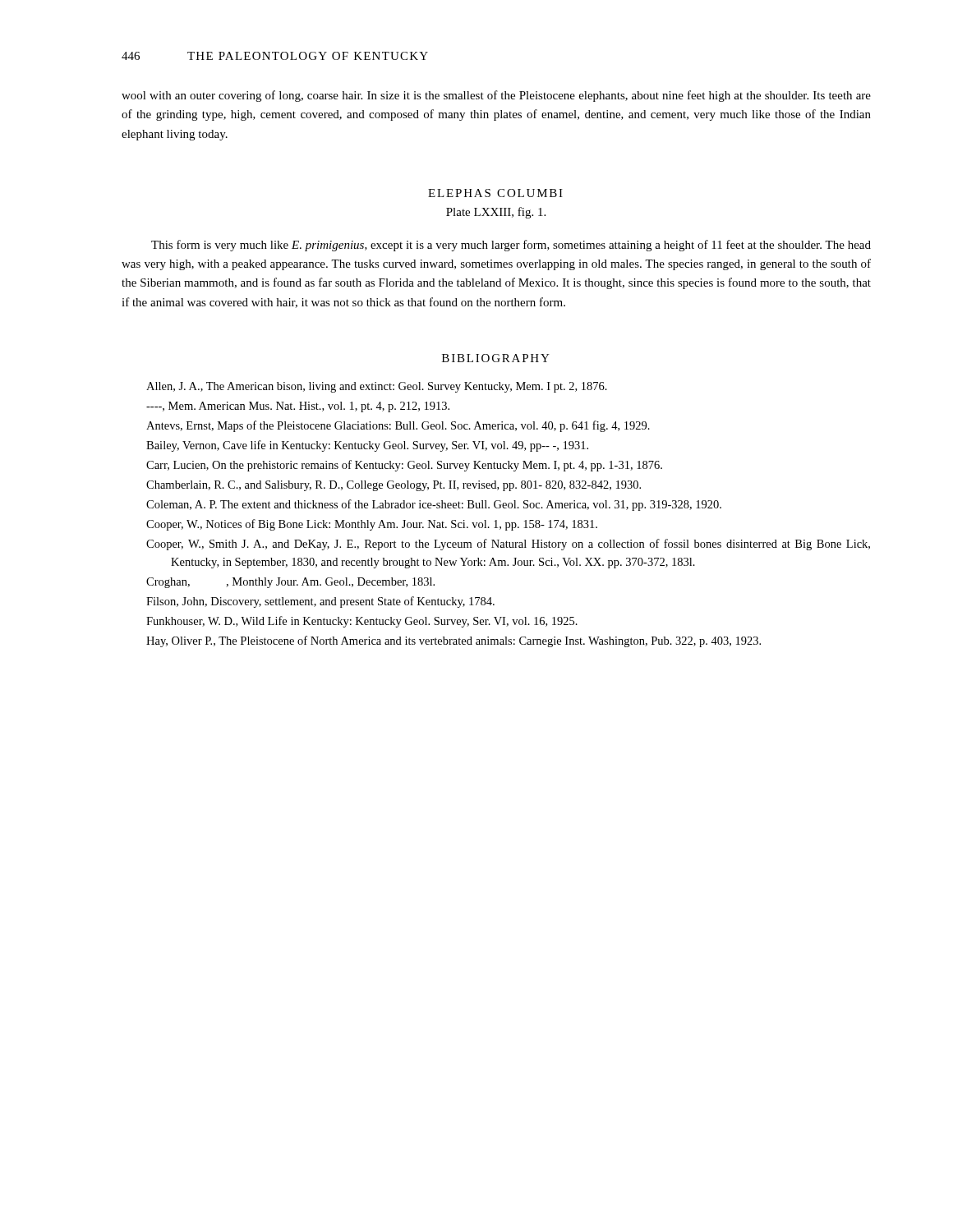Viewport: 953px width, 1232px height.
Task: Point to "Plate LXXIII, fig. 1."
Action: (496, 212)
